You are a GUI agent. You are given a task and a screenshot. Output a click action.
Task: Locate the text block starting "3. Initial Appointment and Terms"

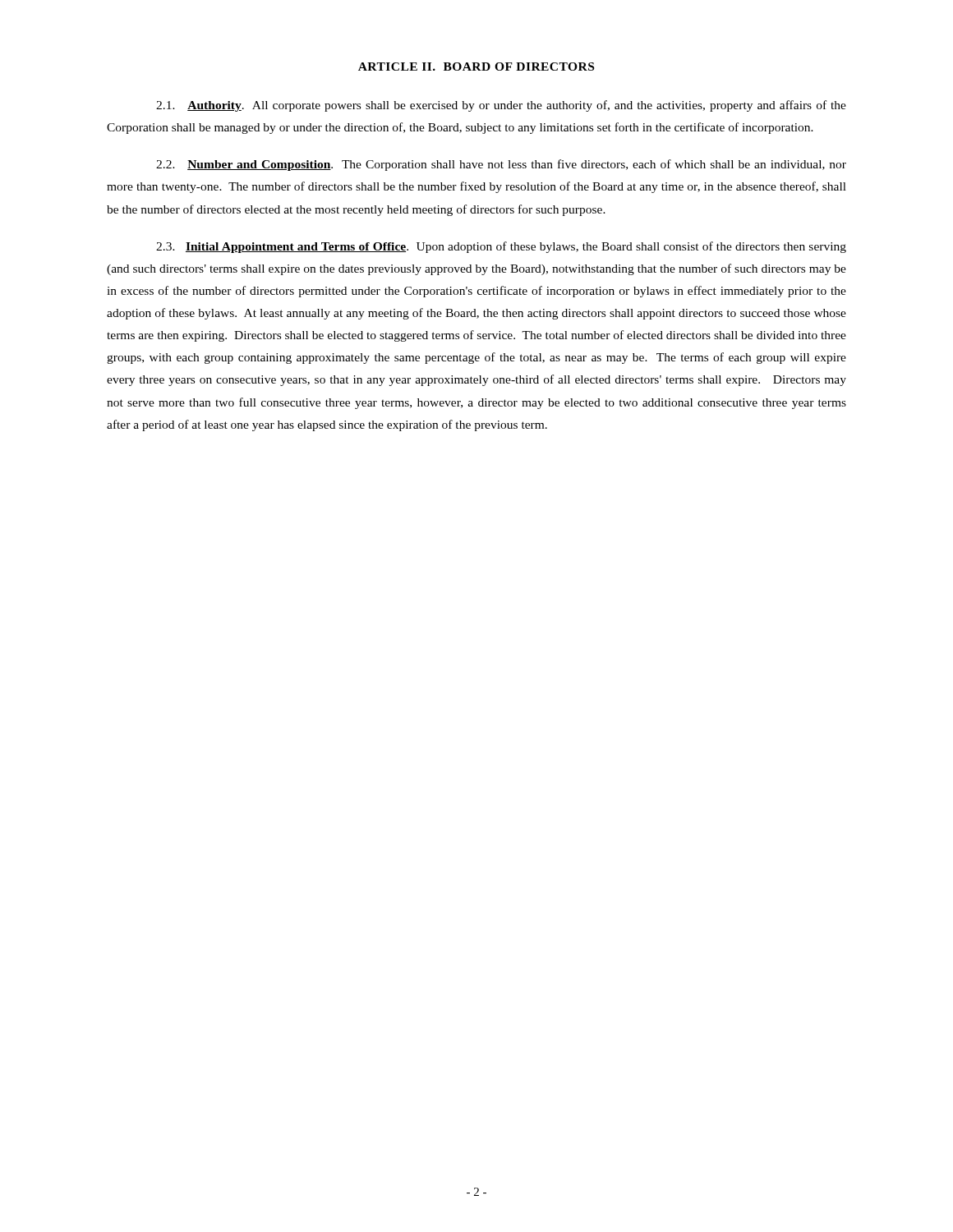click(476, 335)
